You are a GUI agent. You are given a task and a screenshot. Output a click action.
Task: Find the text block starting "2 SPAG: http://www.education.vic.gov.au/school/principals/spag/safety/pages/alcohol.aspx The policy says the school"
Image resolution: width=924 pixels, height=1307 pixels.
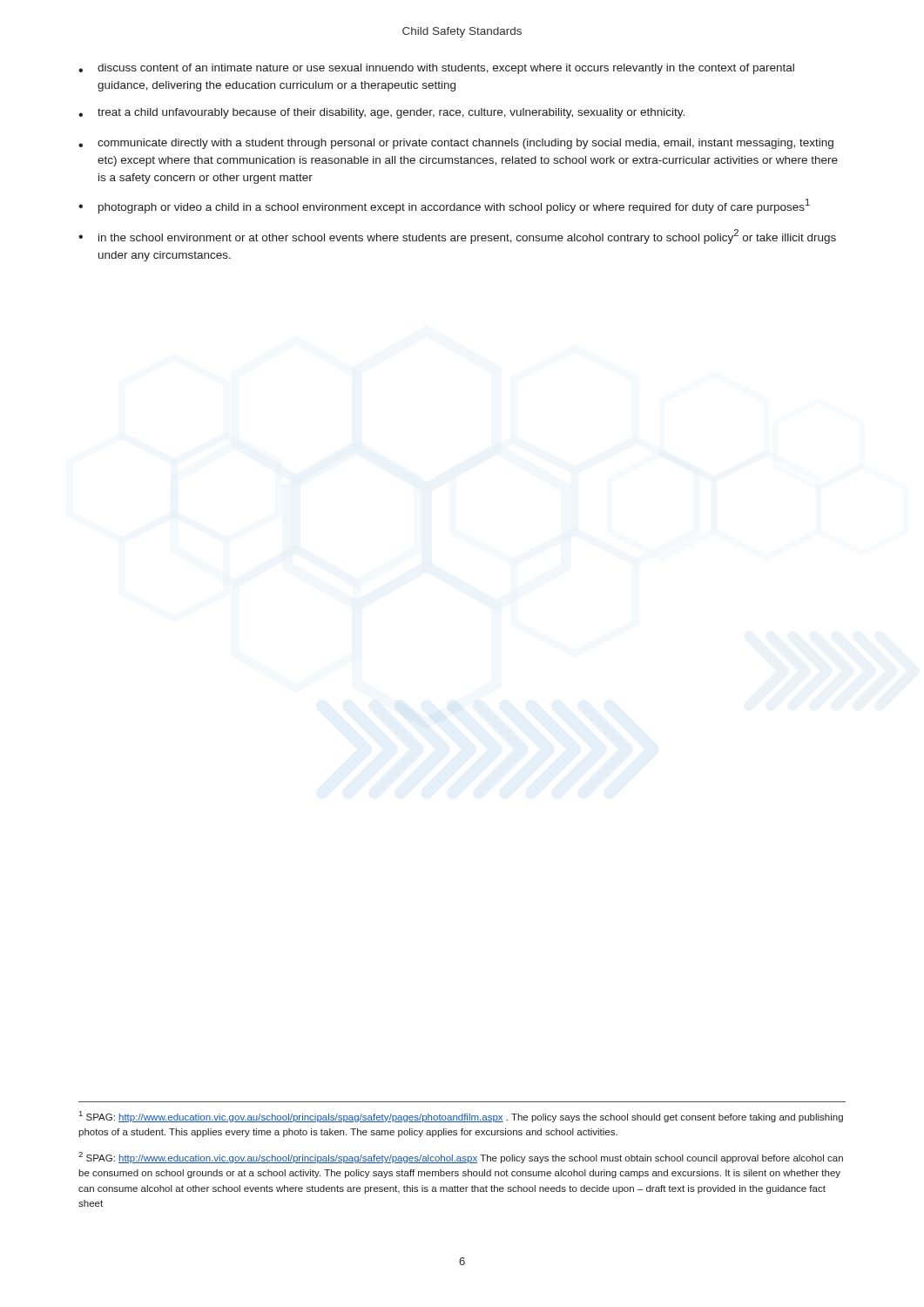tap(461, 1179)
